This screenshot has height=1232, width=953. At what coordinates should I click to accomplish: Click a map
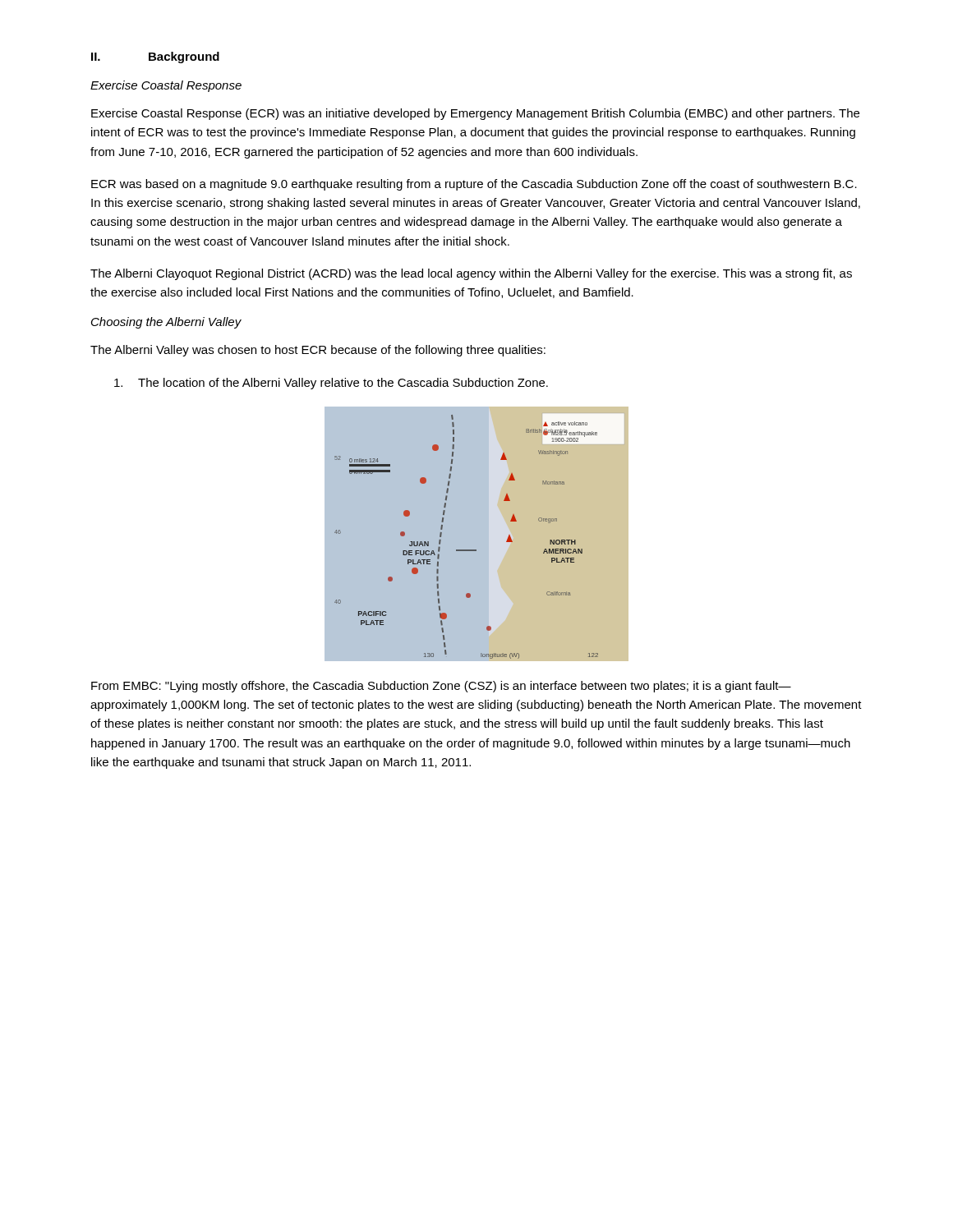point(476,534)
